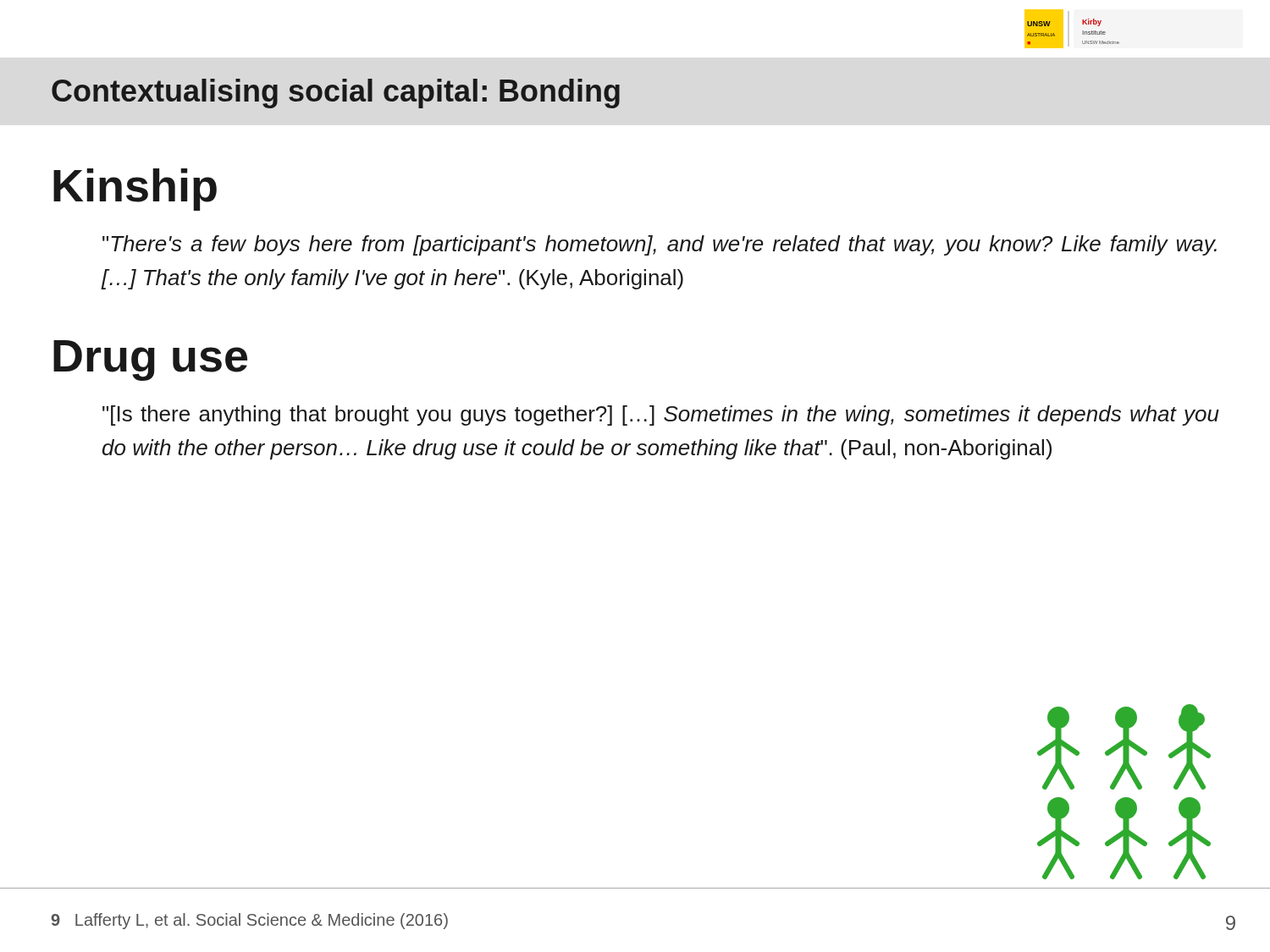Viewport: 1270px width, 952px height.
Task: Select the block starting "Drug use"
Action: click(150, 355)
